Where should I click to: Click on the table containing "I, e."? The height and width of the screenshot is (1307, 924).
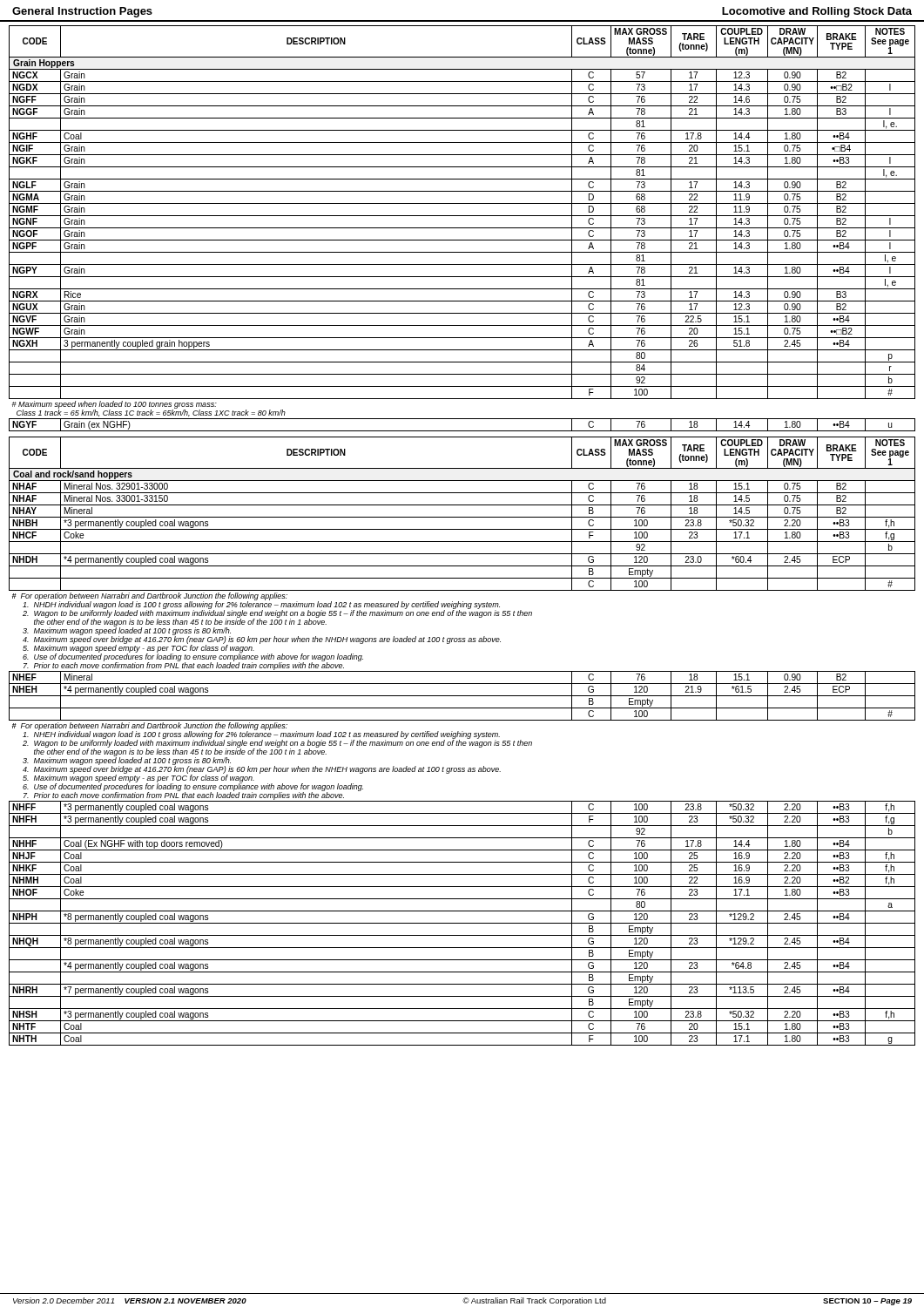click(462, 228)
